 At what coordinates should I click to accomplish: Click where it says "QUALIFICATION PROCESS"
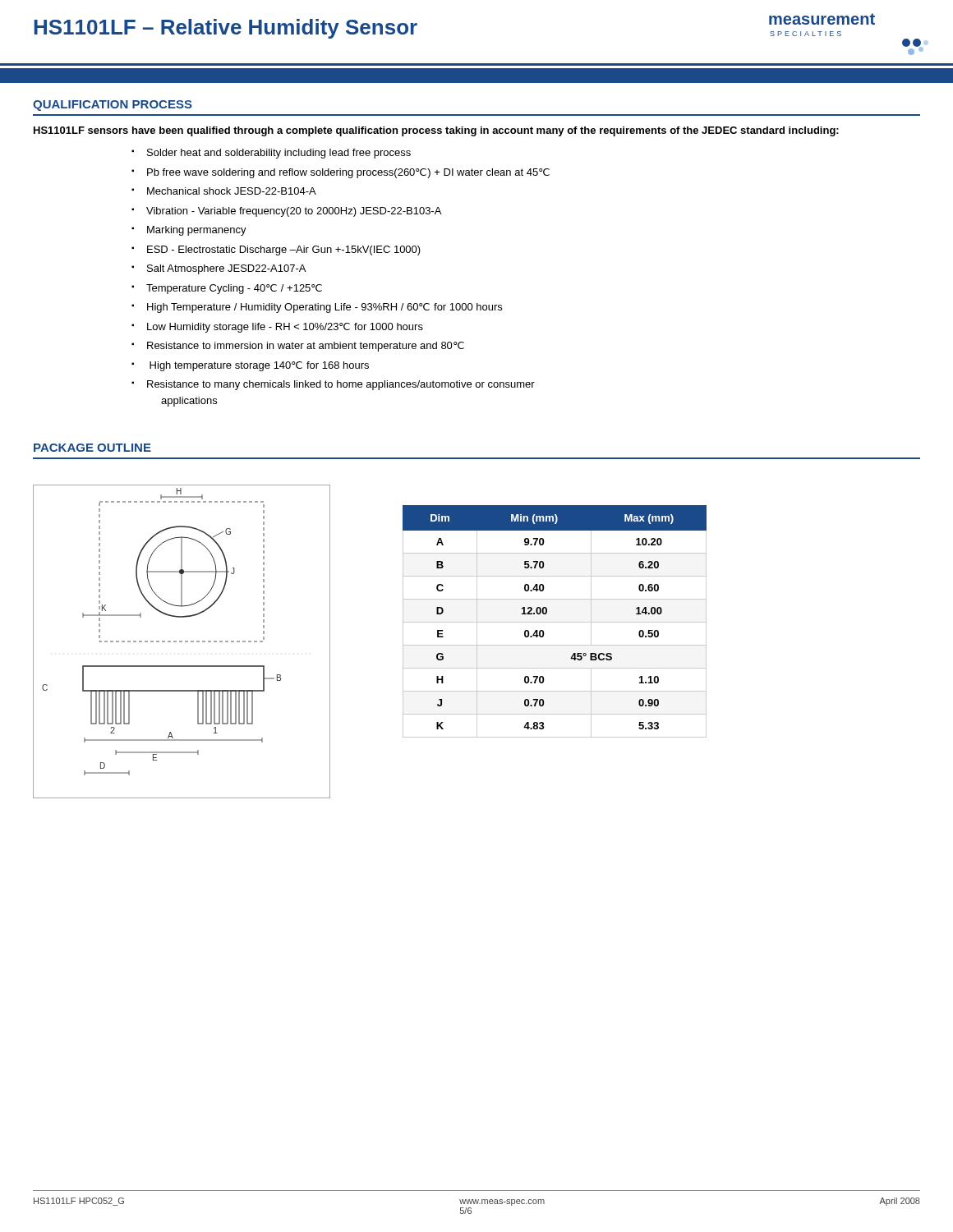(x=113, y=104)
